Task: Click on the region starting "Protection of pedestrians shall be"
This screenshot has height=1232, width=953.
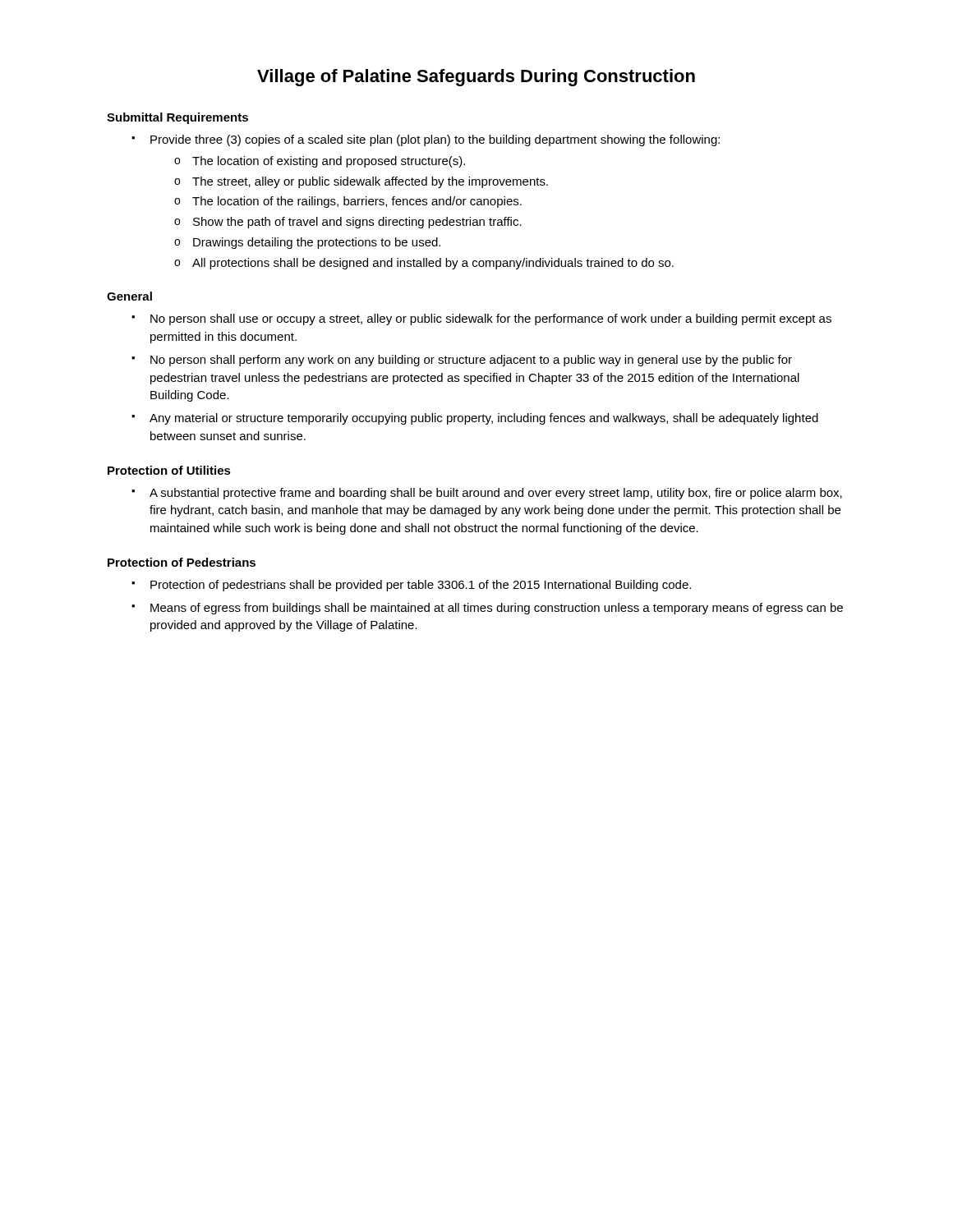Action: 421,584
